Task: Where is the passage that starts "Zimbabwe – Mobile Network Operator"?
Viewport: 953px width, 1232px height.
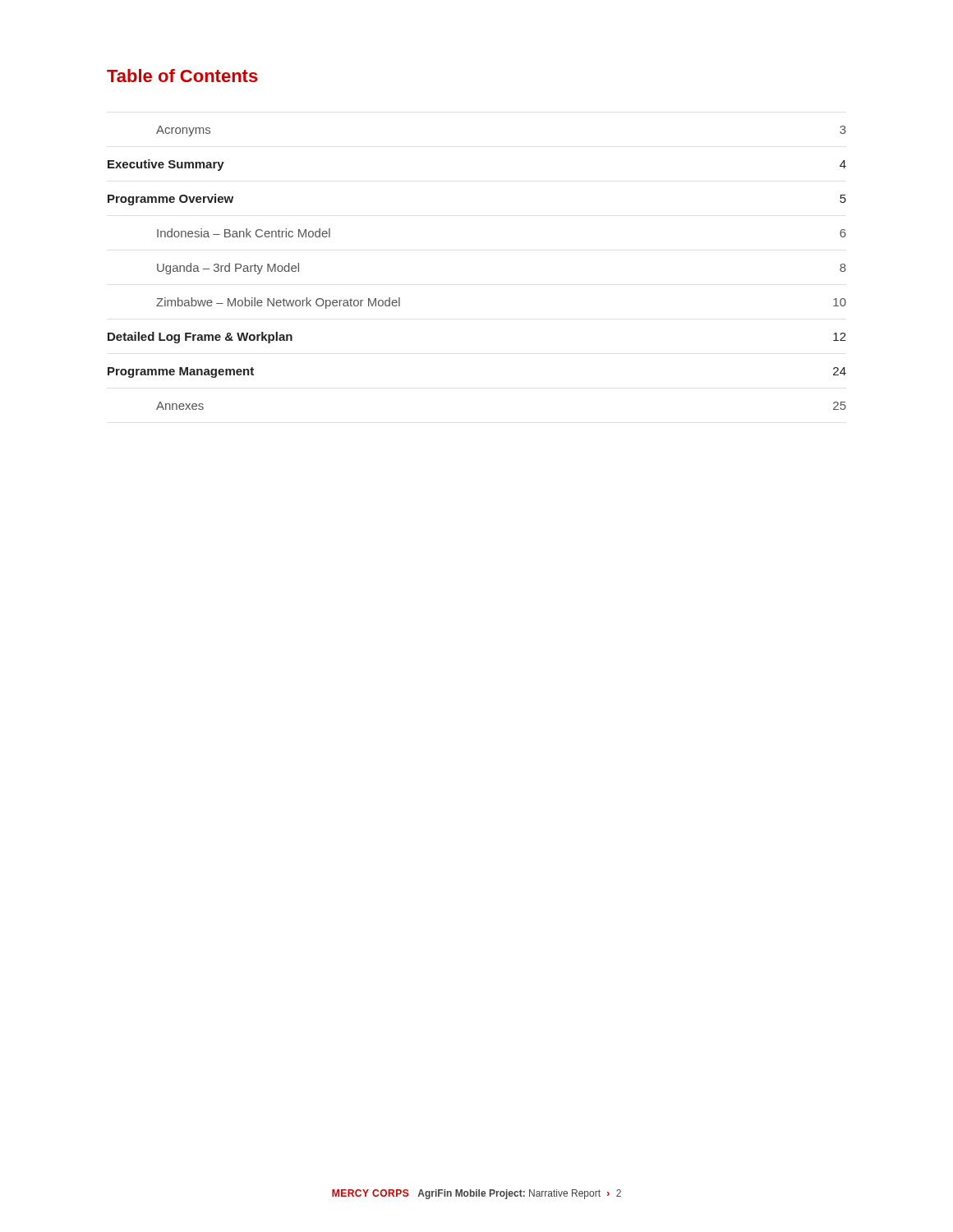Action: 278,303
